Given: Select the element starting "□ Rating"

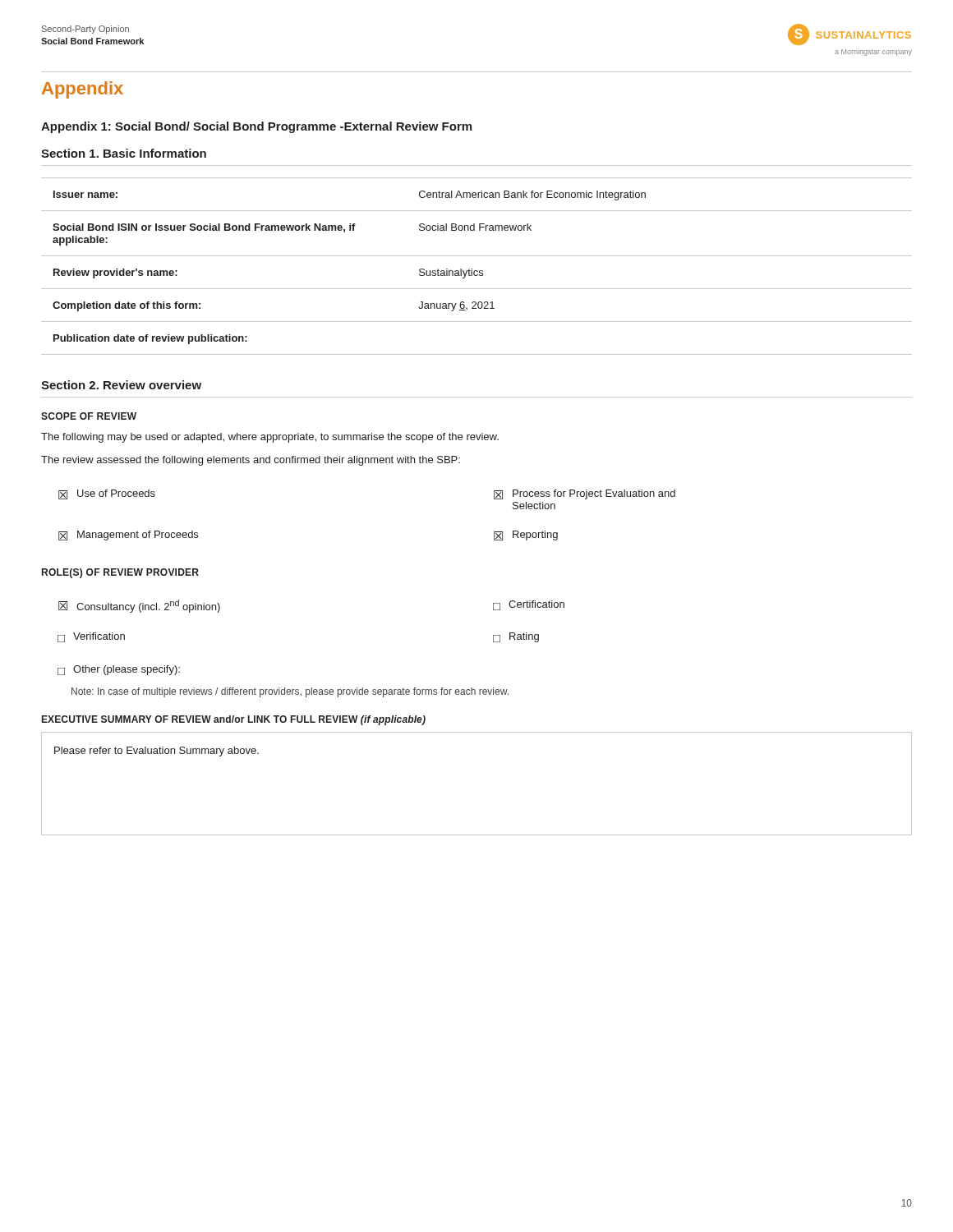Looking at the screenshot, I should pos(516,637).
